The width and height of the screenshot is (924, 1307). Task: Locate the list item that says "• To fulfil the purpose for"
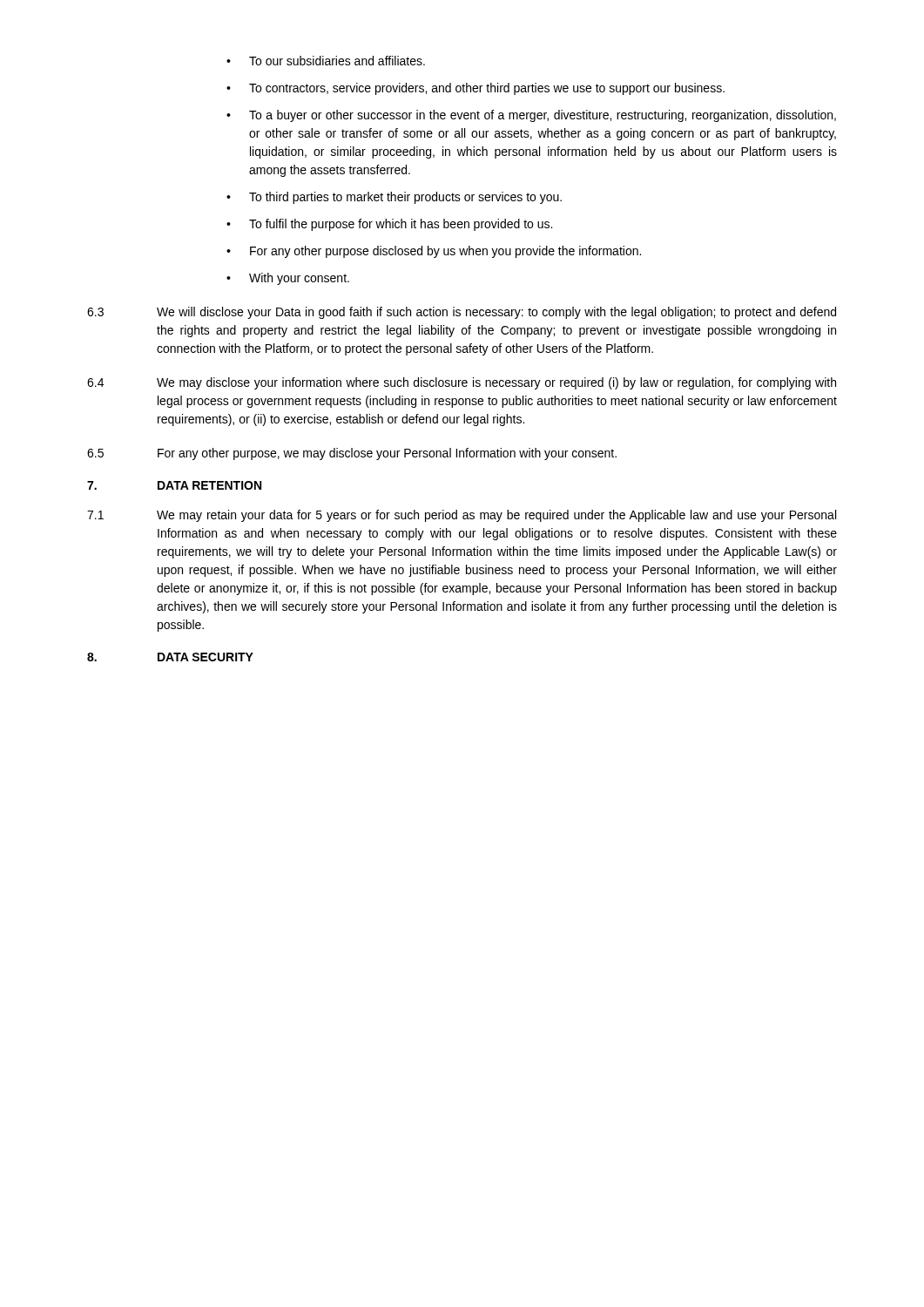pos(532,224)
